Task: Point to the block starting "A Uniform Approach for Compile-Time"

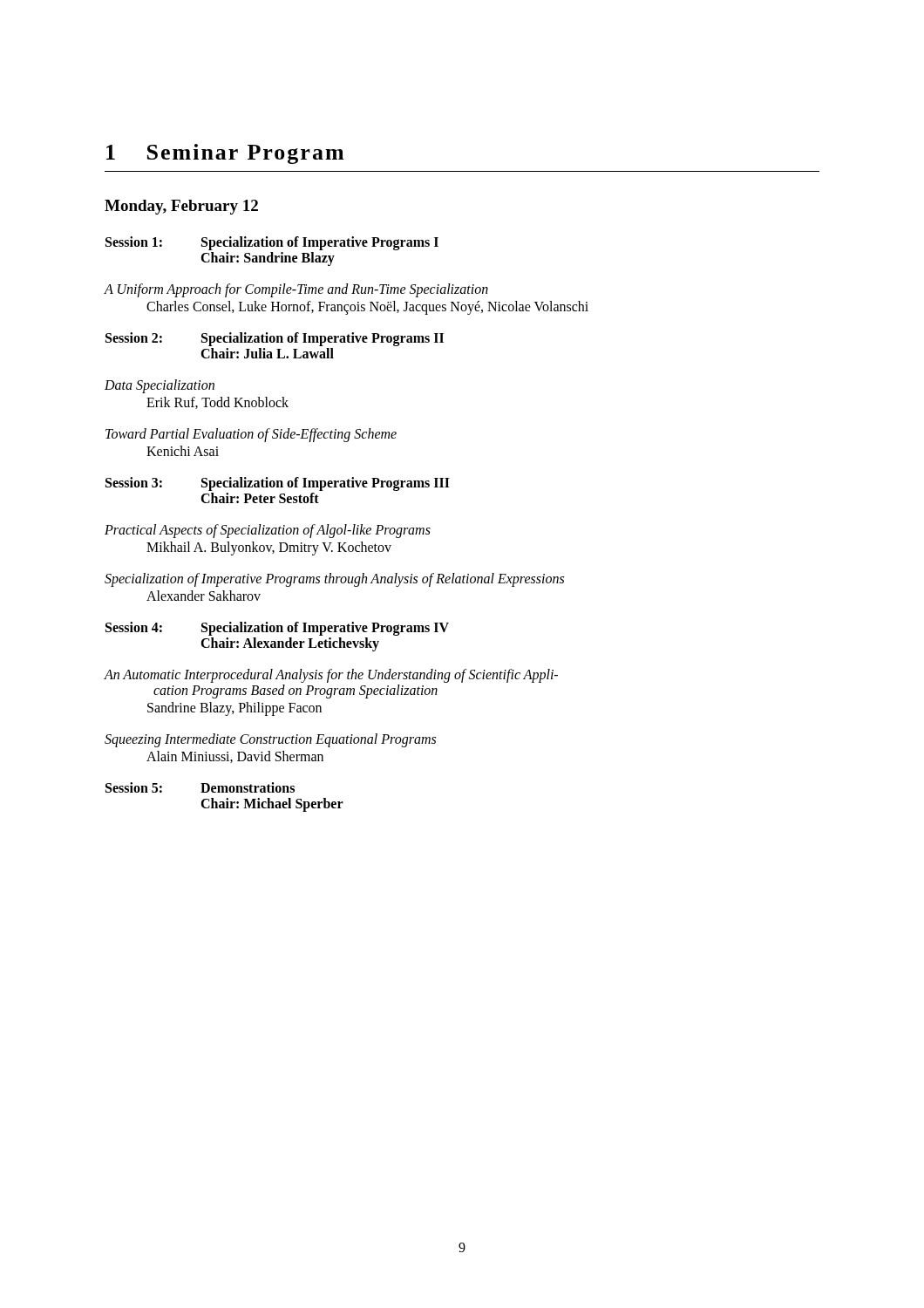Action: click(462, 298)
